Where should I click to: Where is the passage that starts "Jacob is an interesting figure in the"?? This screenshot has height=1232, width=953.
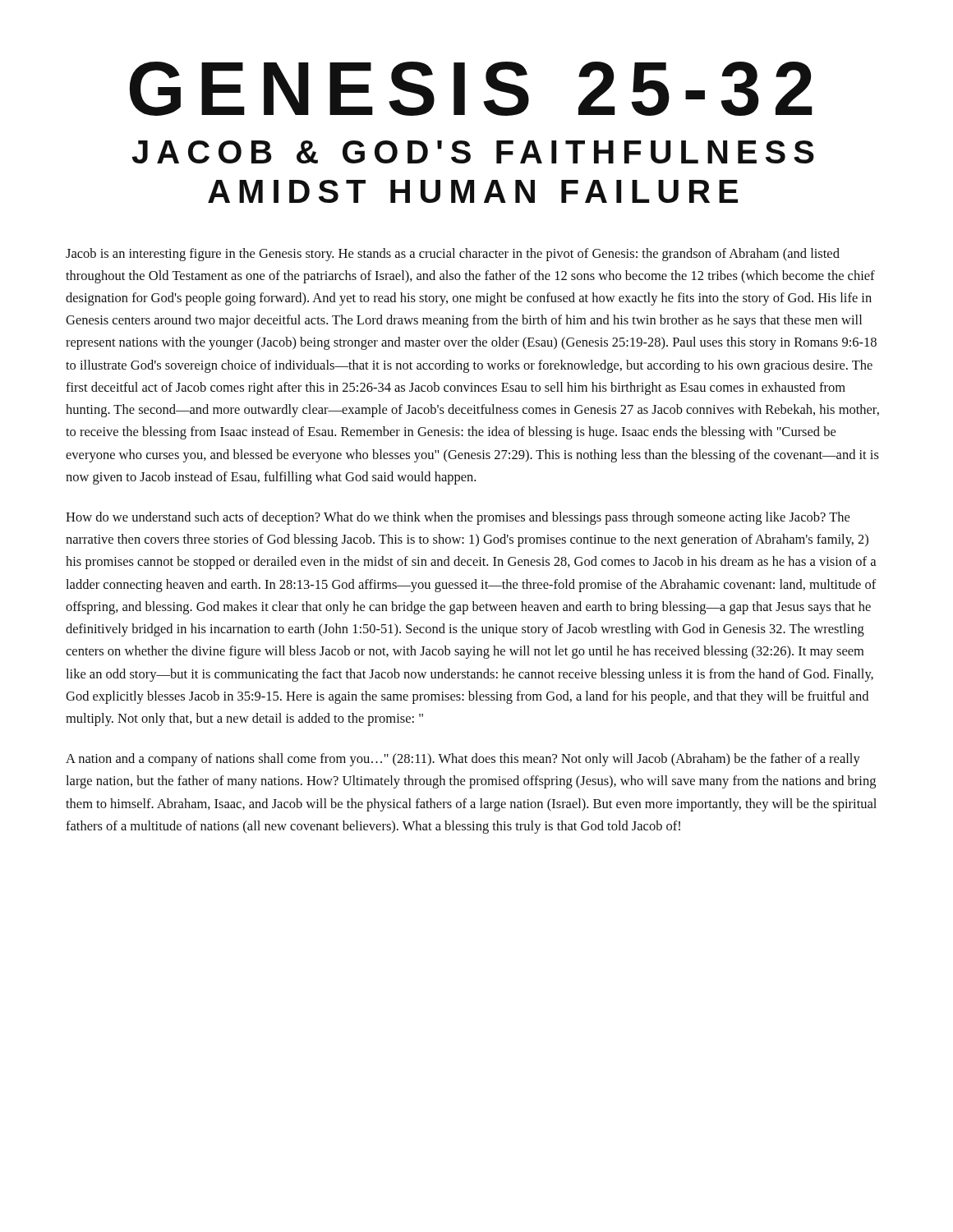(473, 365)
